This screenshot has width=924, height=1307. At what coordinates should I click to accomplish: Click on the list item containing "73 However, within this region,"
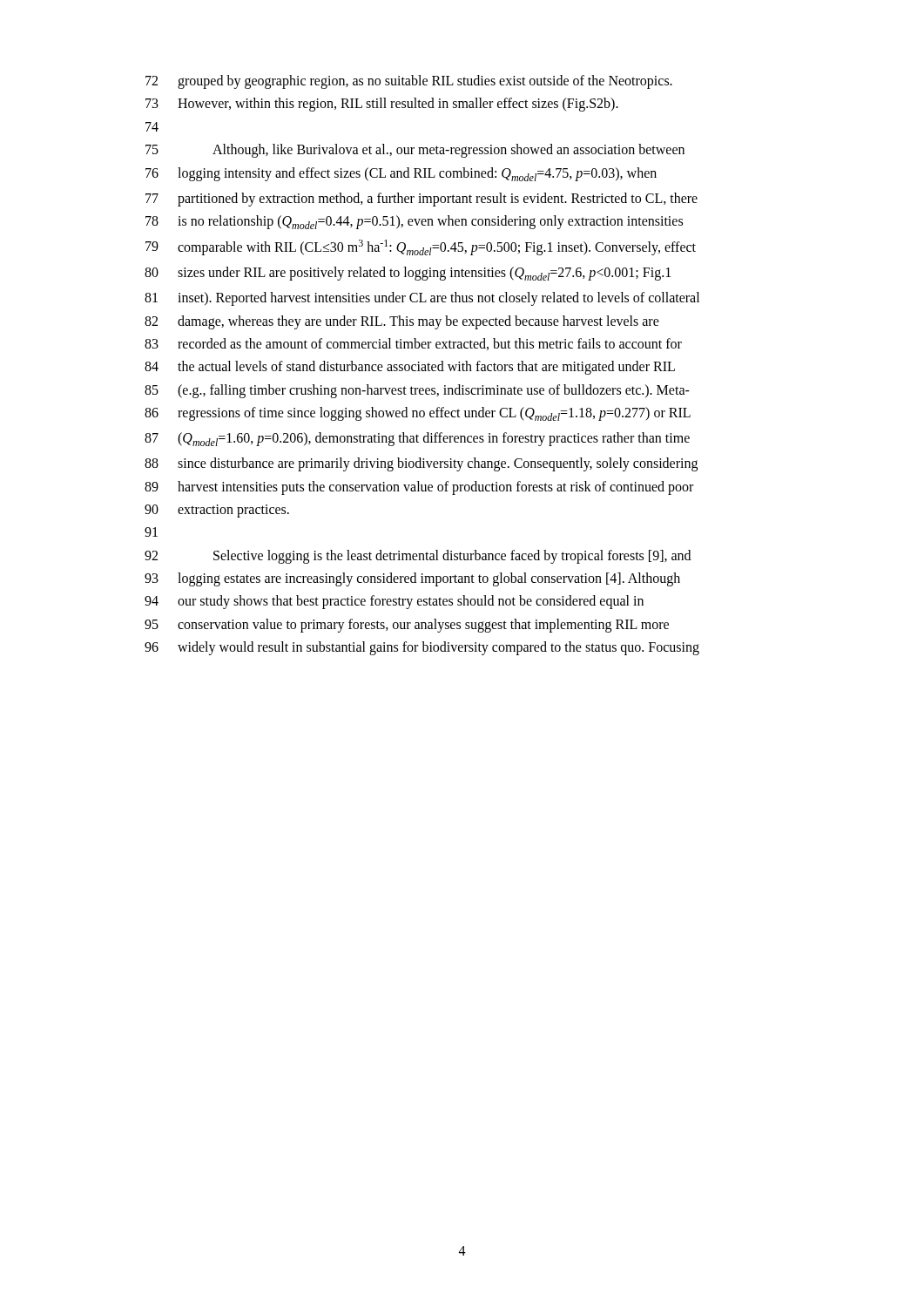[462, 104]
